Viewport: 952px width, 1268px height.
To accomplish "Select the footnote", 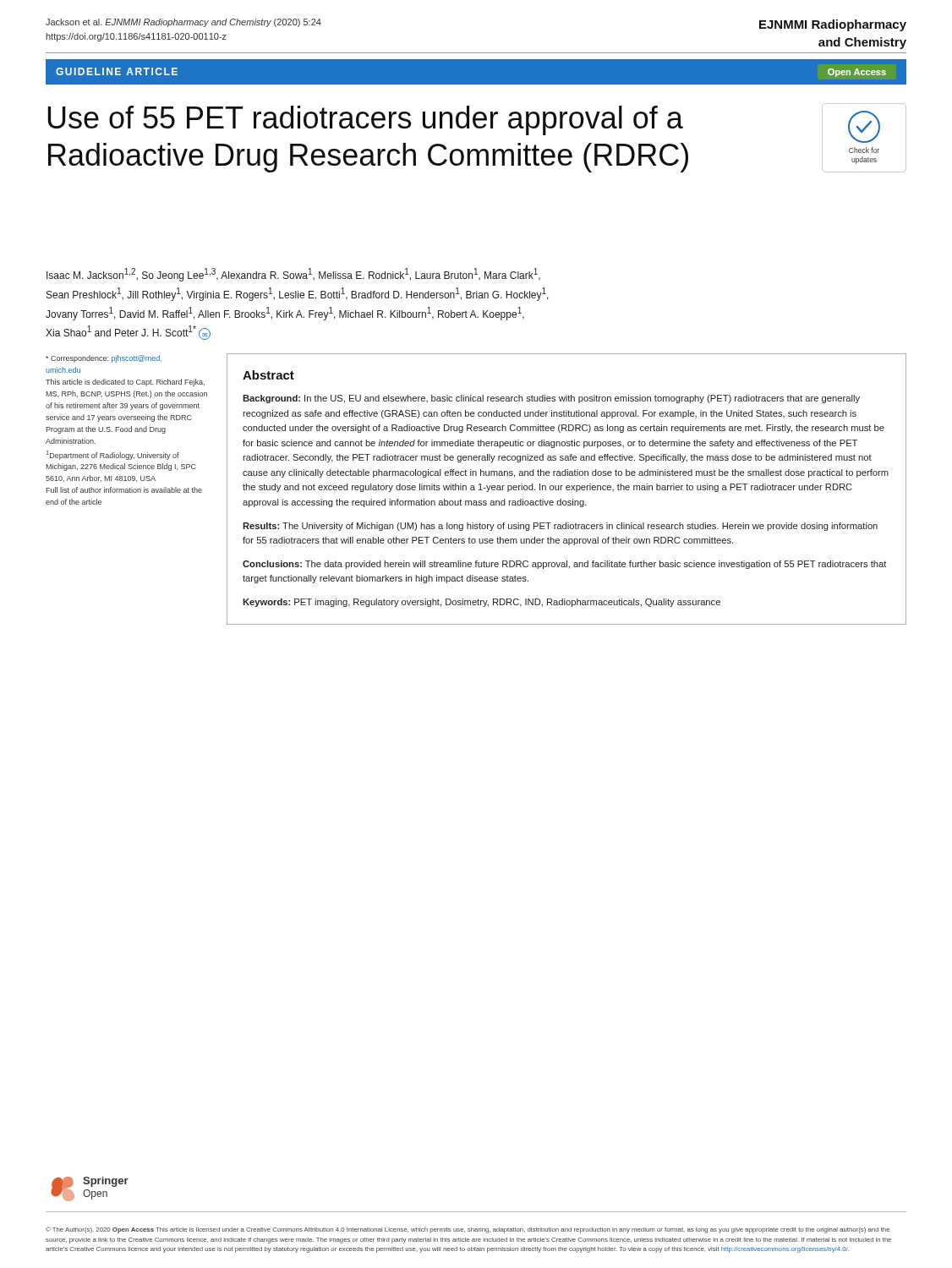I will point(469,1239).
